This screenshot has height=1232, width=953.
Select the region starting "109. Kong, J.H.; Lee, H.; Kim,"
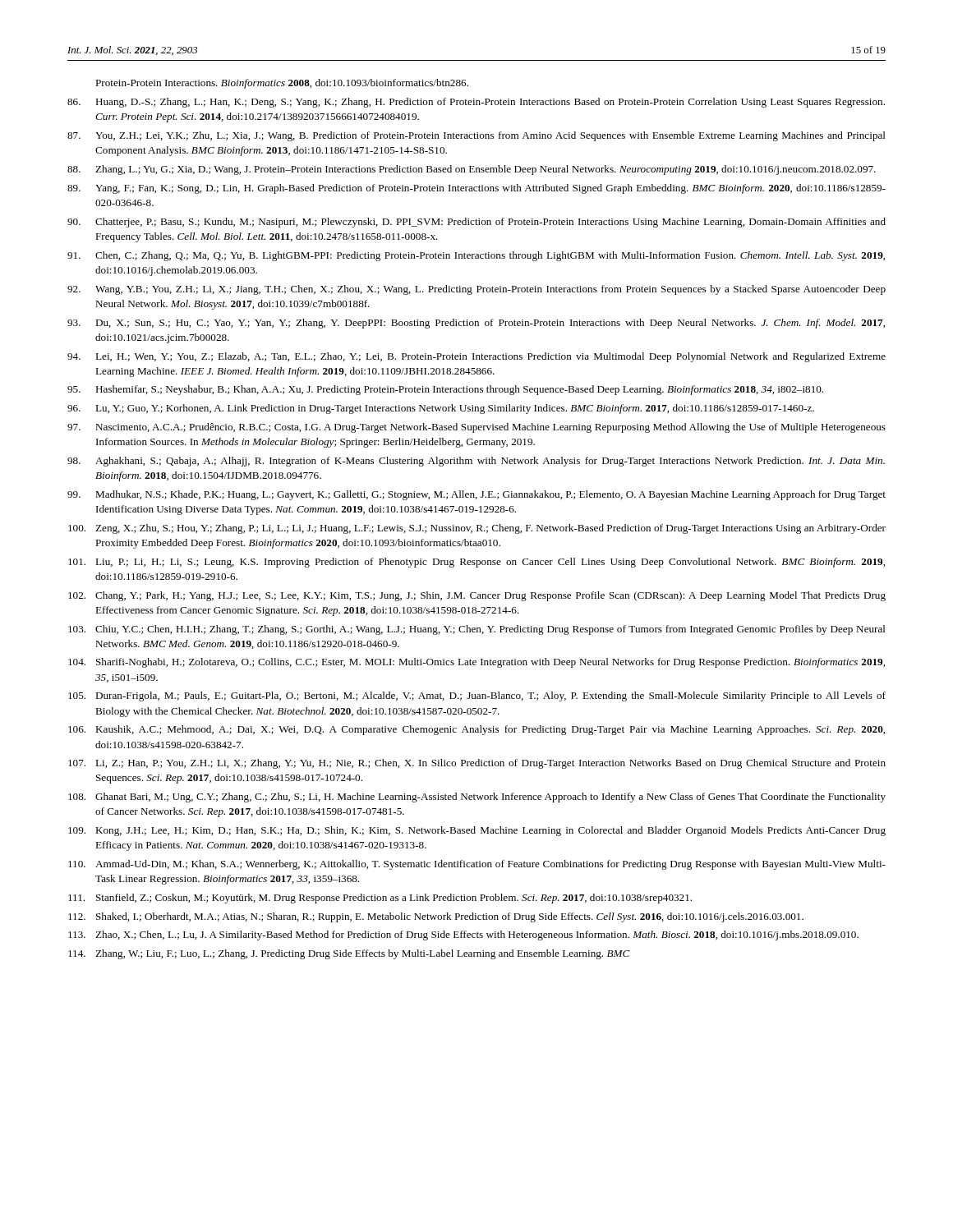pyautogui.click(x=476, y=838)
